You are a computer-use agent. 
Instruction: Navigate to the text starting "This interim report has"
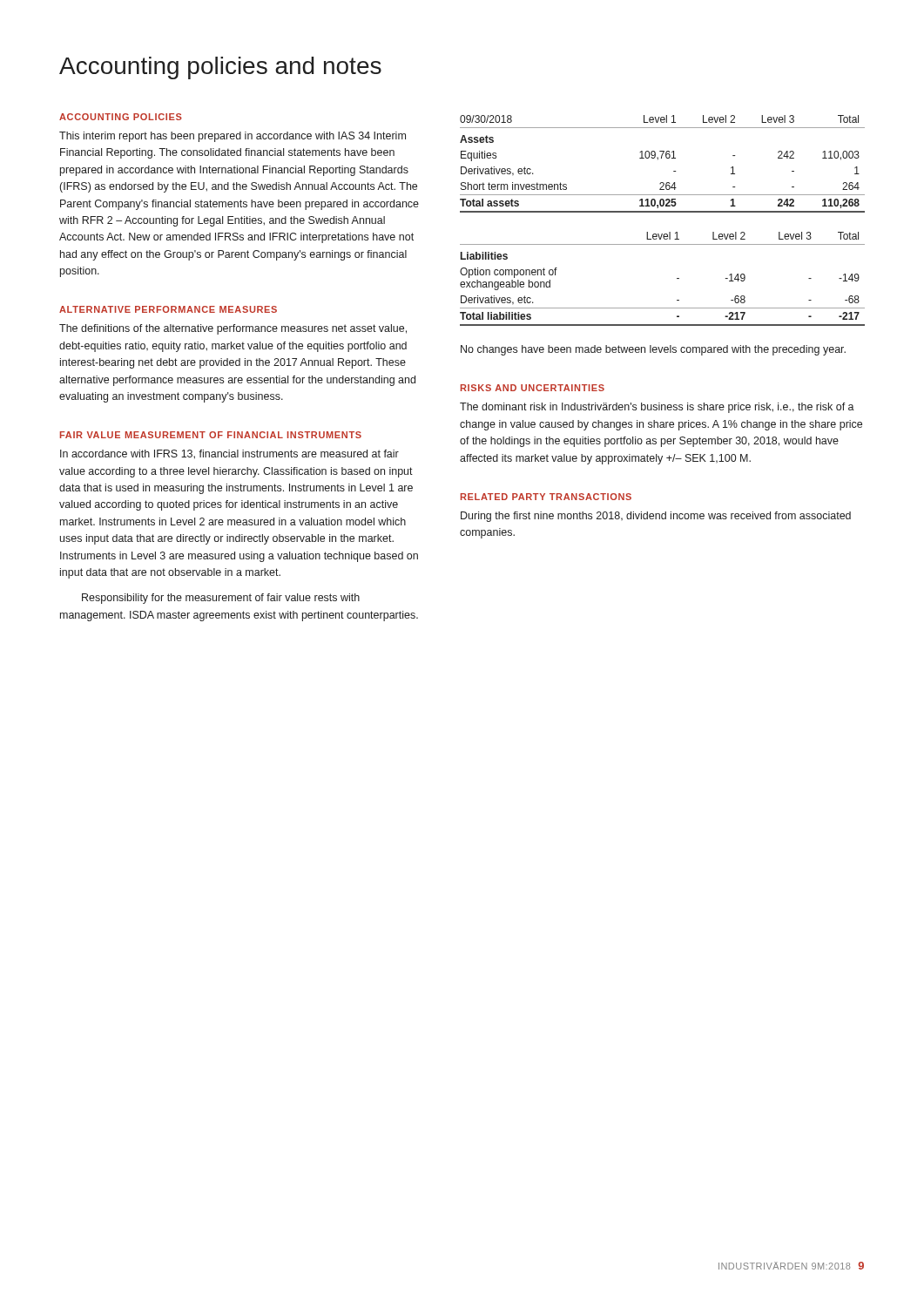(239, 203)
